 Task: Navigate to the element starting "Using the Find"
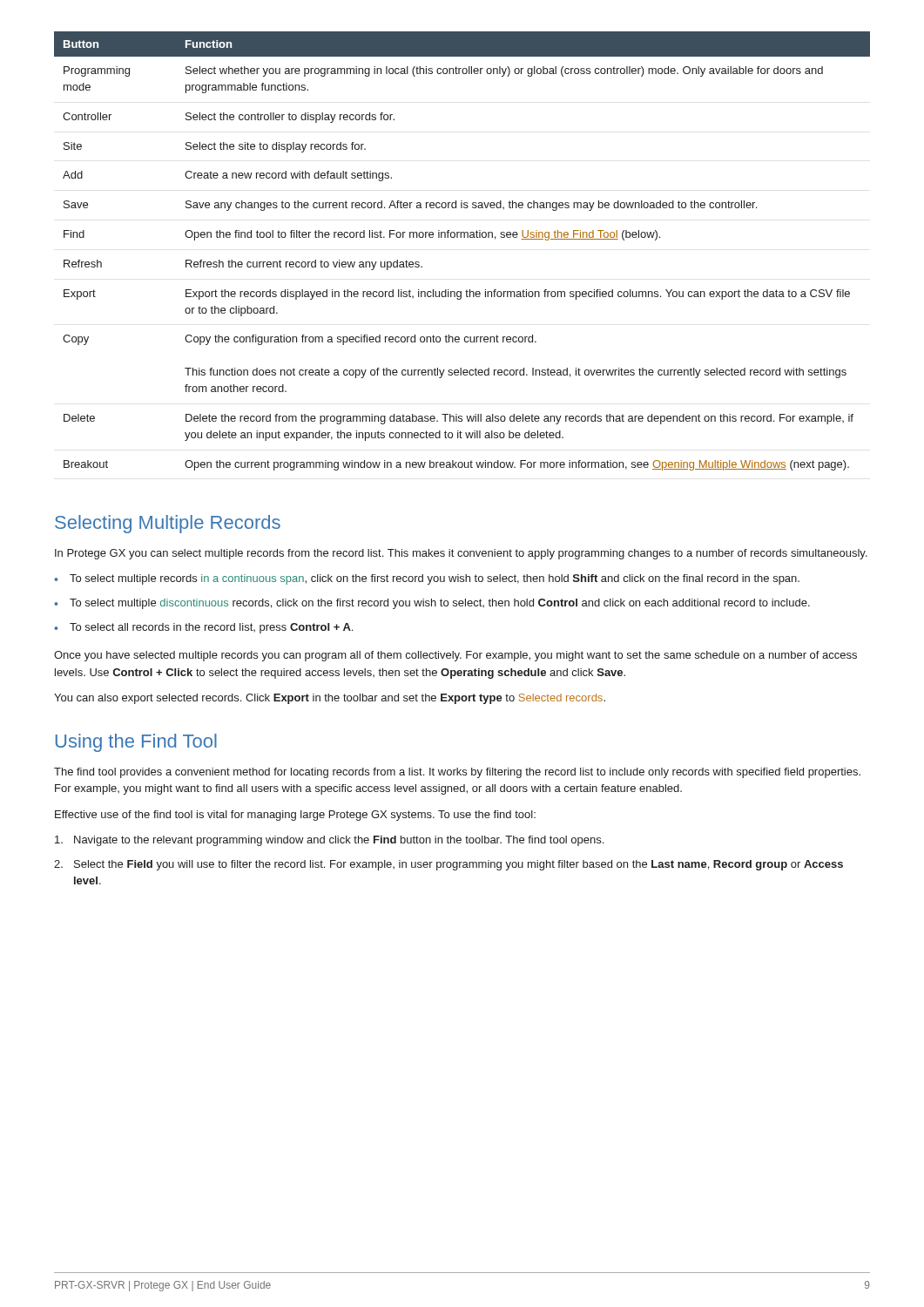click(x=136, y=742)
